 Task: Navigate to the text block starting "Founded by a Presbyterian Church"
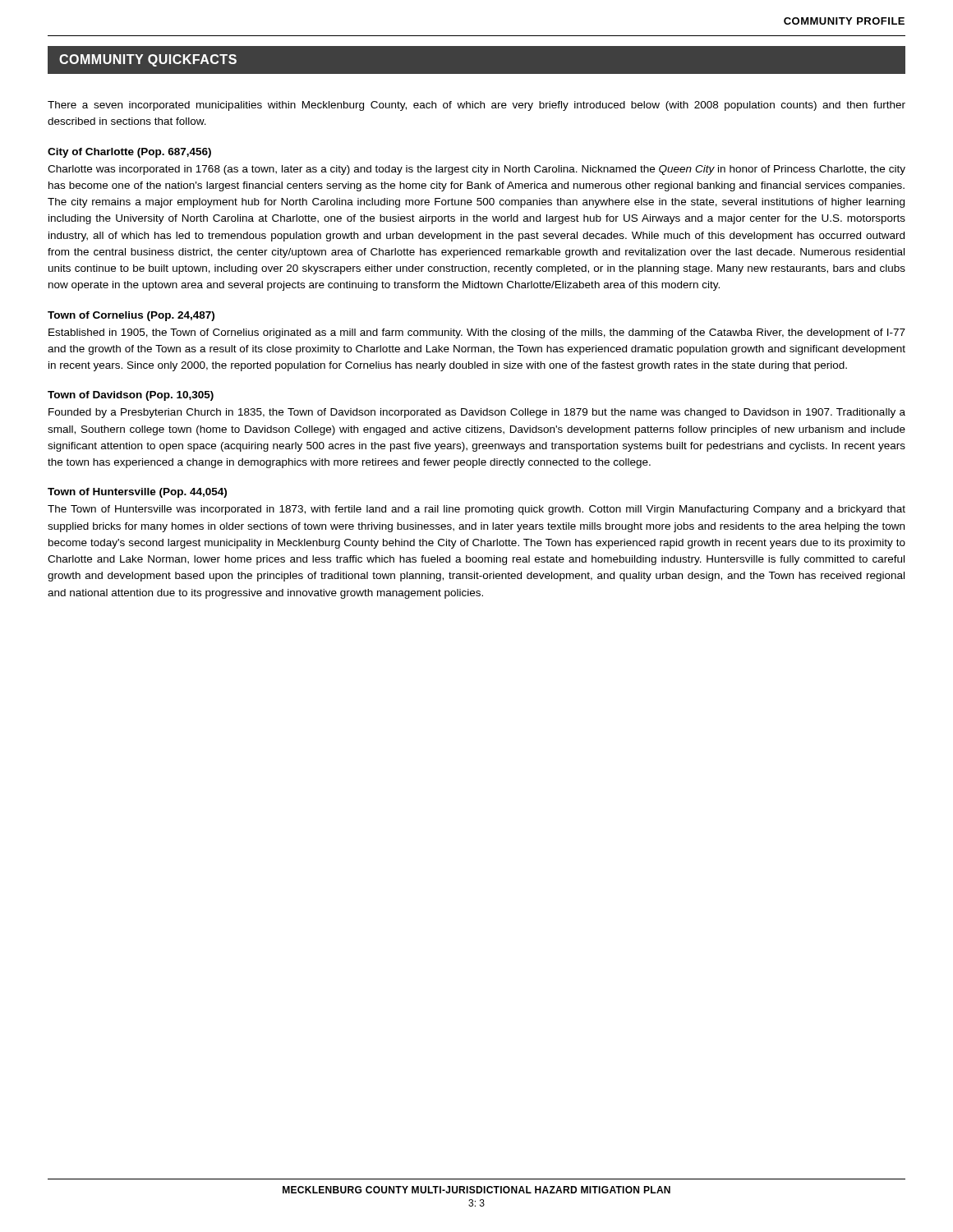click(476, 437)
